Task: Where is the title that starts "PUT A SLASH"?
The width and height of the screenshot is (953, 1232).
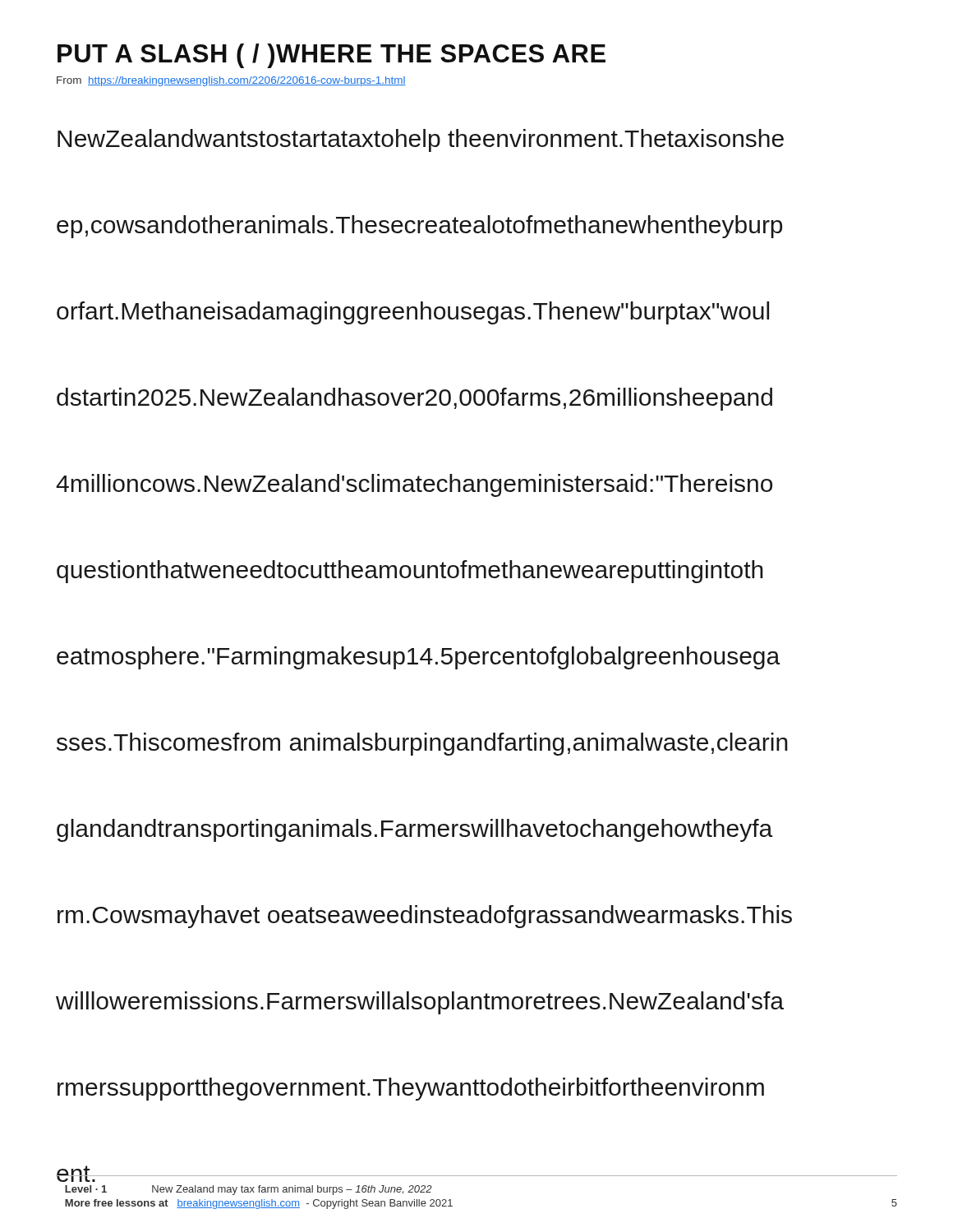Action: [331, 54]
